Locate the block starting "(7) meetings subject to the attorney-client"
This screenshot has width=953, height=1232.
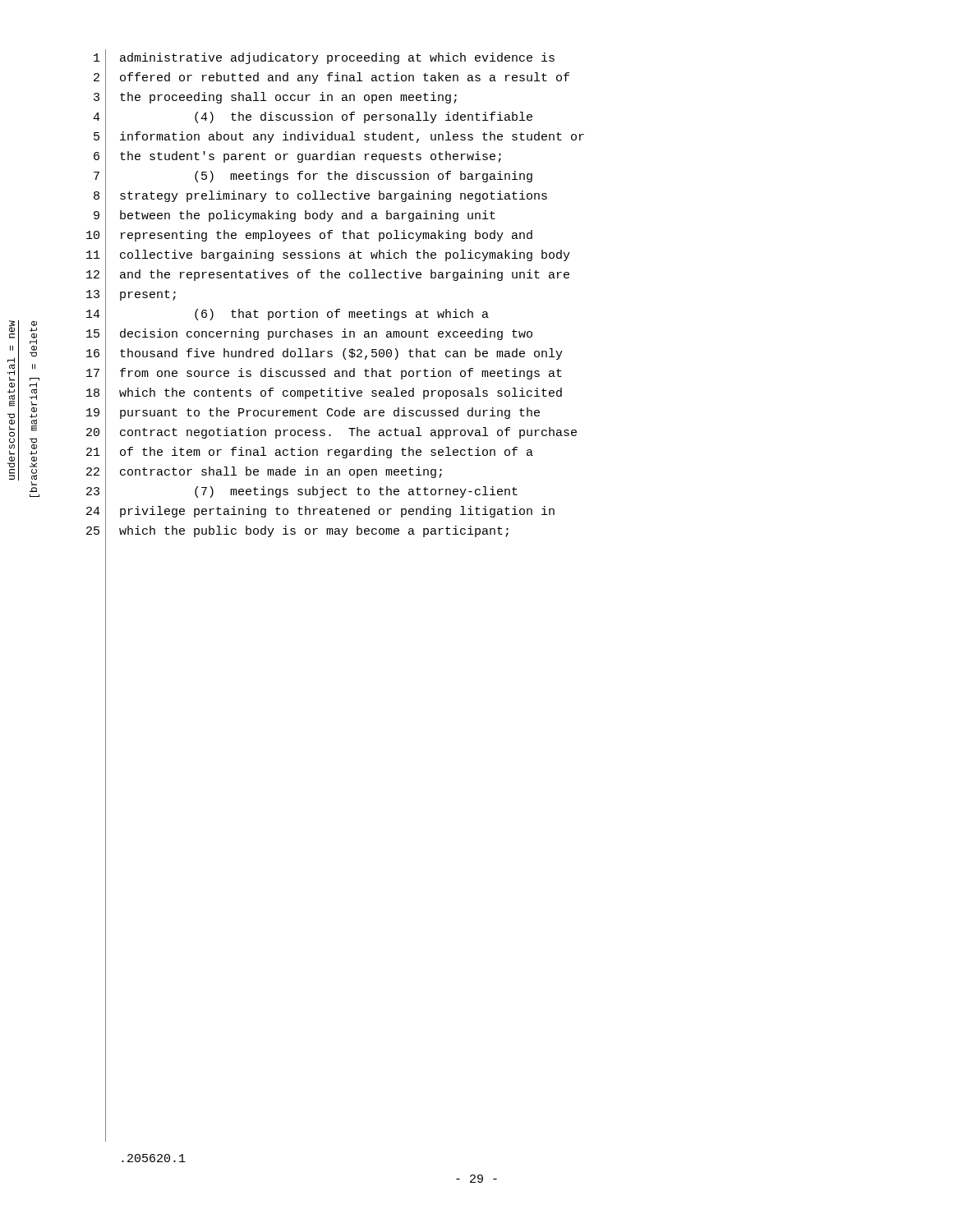pyautogui.click(x=319, y=492)
